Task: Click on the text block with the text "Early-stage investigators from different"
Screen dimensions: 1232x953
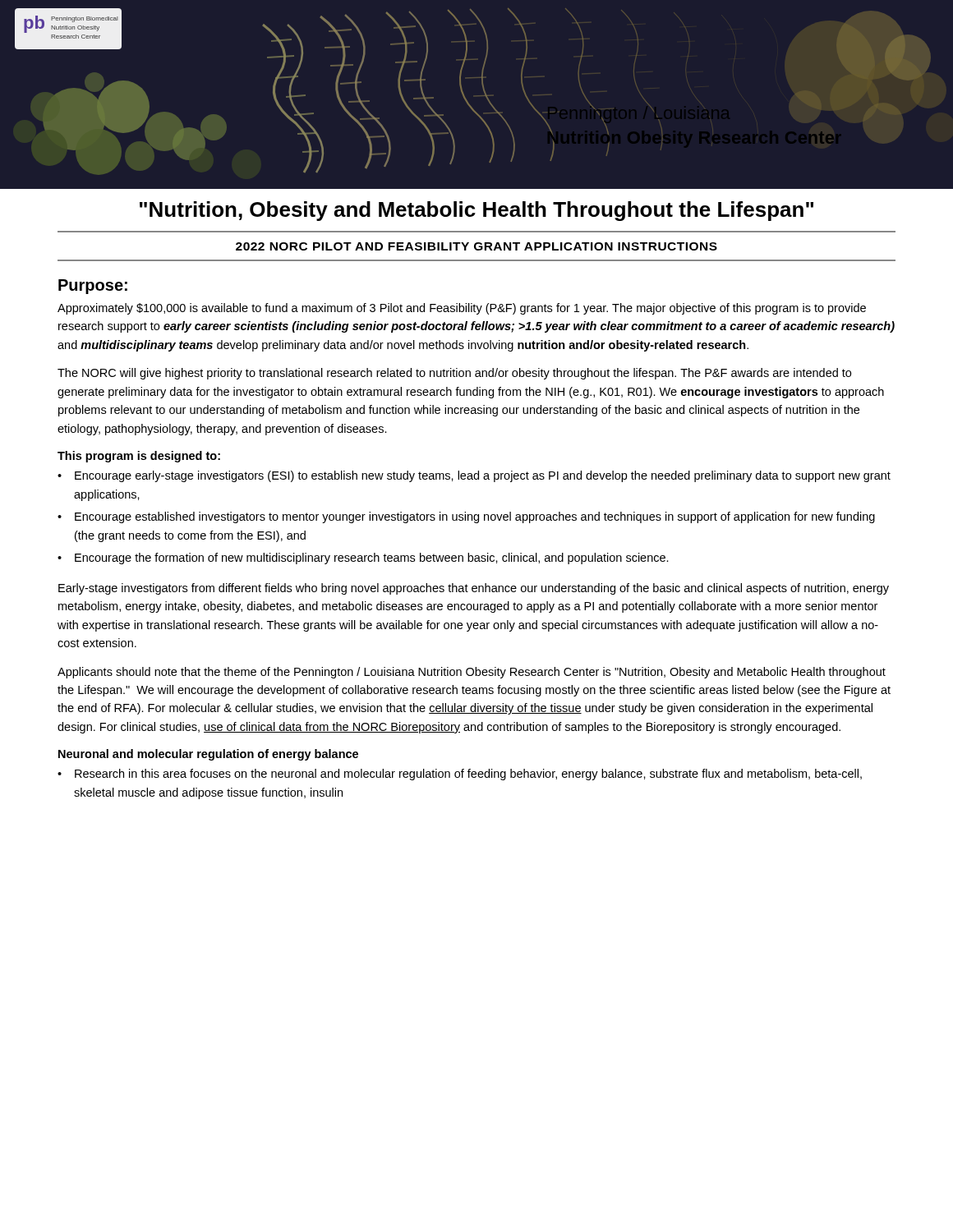Action: (473, 616)
